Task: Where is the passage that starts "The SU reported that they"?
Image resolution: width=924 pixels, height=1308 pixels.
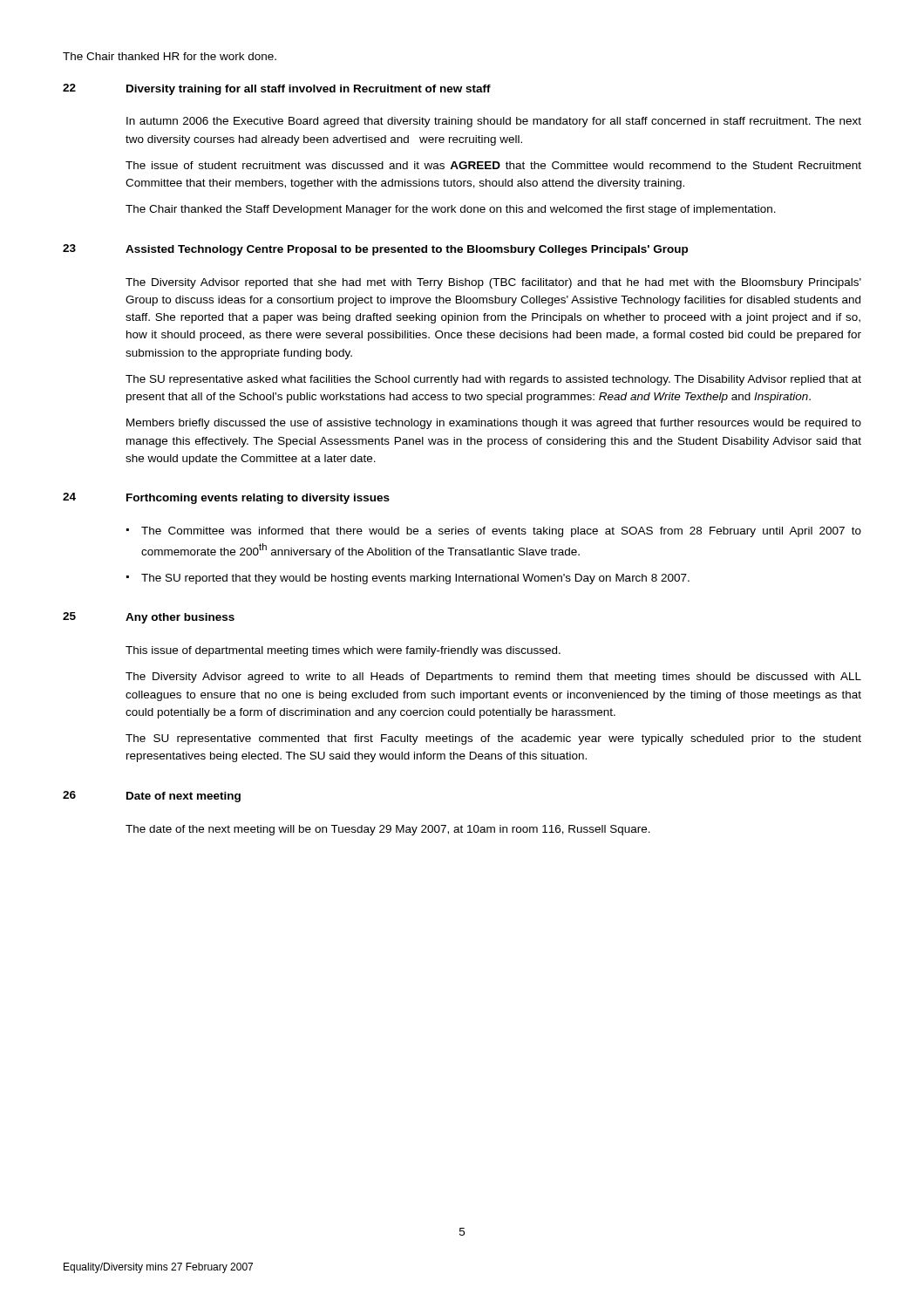Action: (x=416, y=578)
